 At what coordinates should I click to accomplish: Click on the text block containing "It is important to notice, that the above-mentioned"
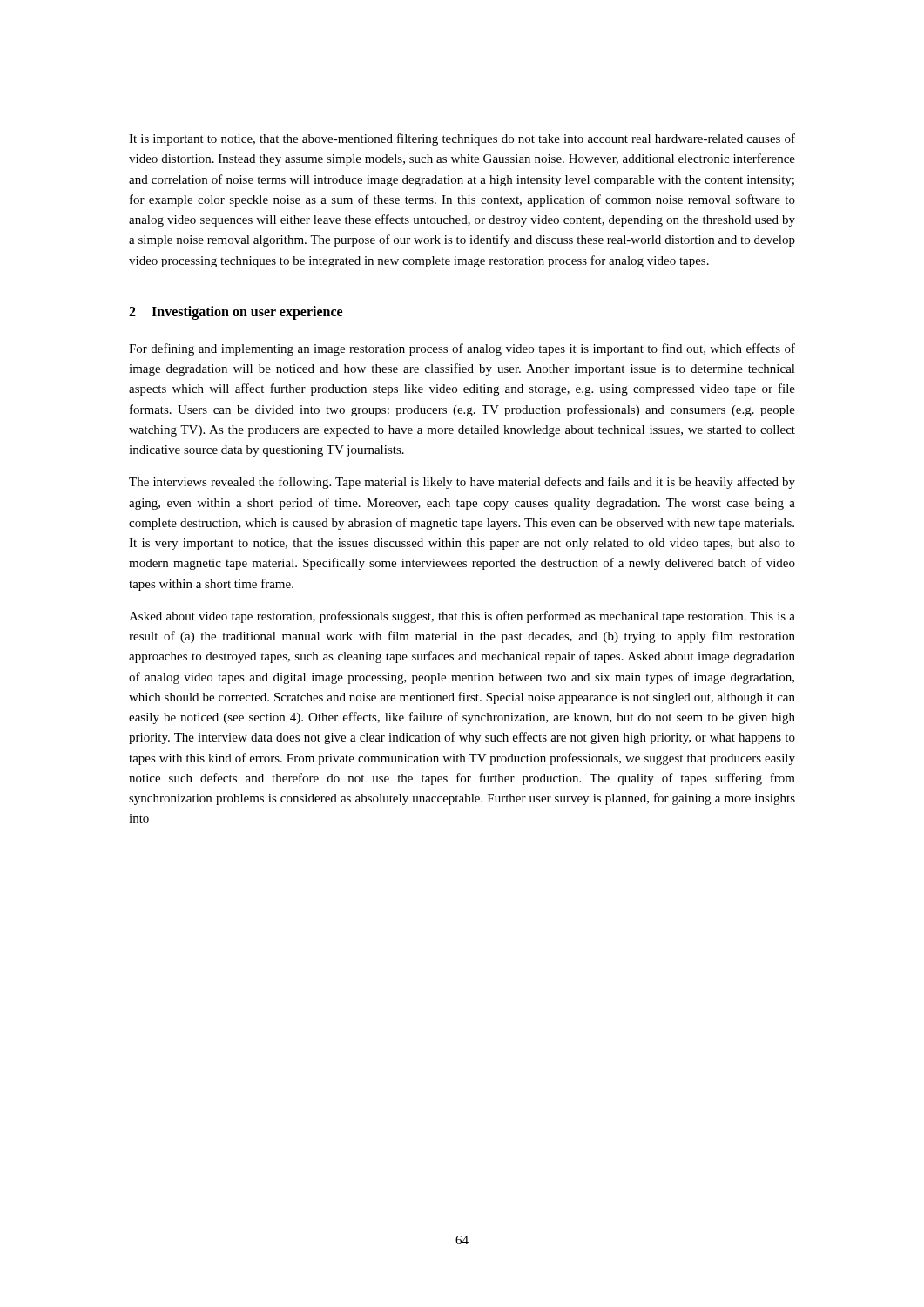point(462,200)
